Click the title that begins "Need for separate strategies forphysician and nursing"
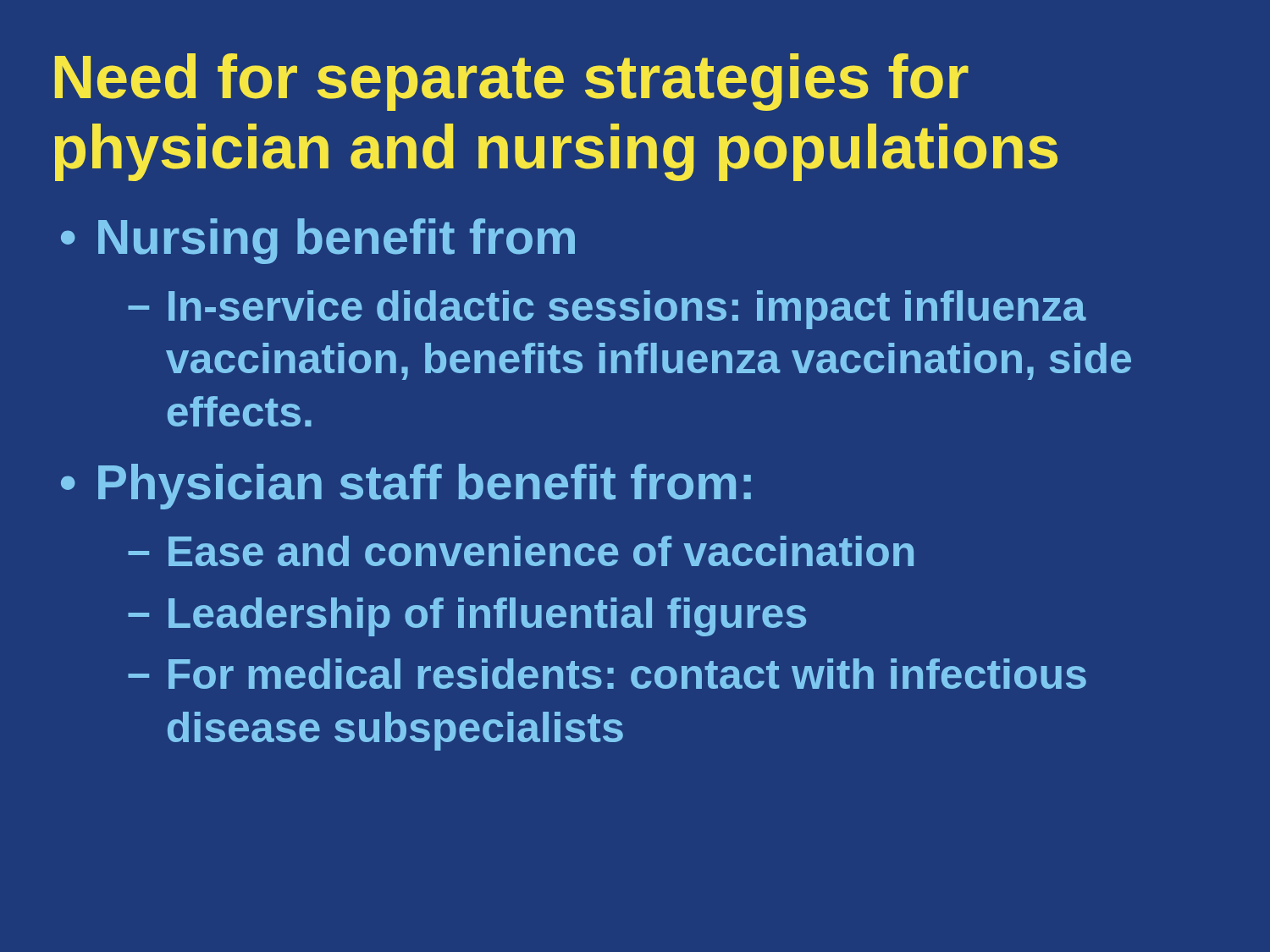 pyautogui.click(x=555, y=112)
